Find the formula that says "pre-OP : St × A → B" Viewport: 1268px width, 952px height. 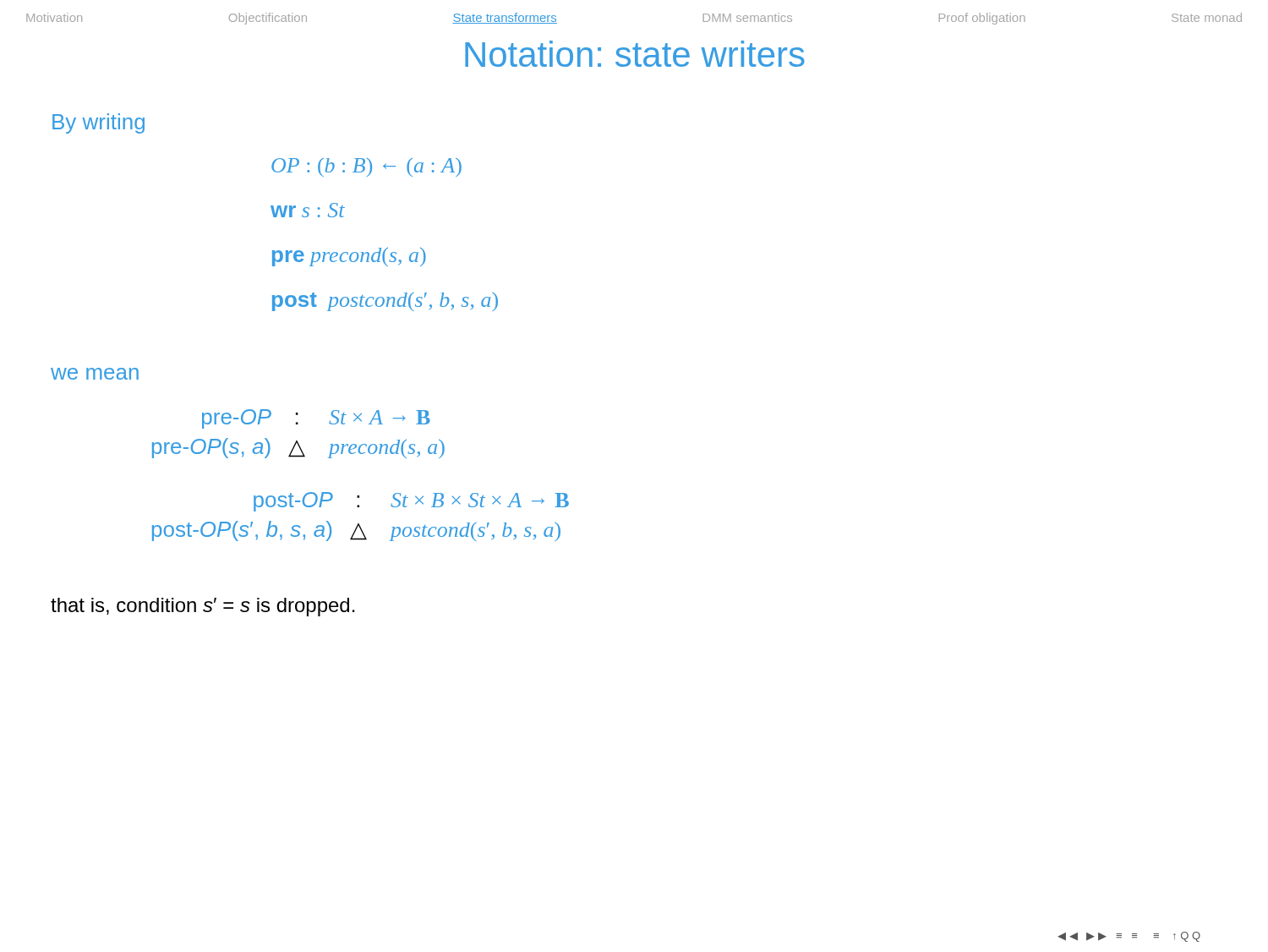[298, 432]
